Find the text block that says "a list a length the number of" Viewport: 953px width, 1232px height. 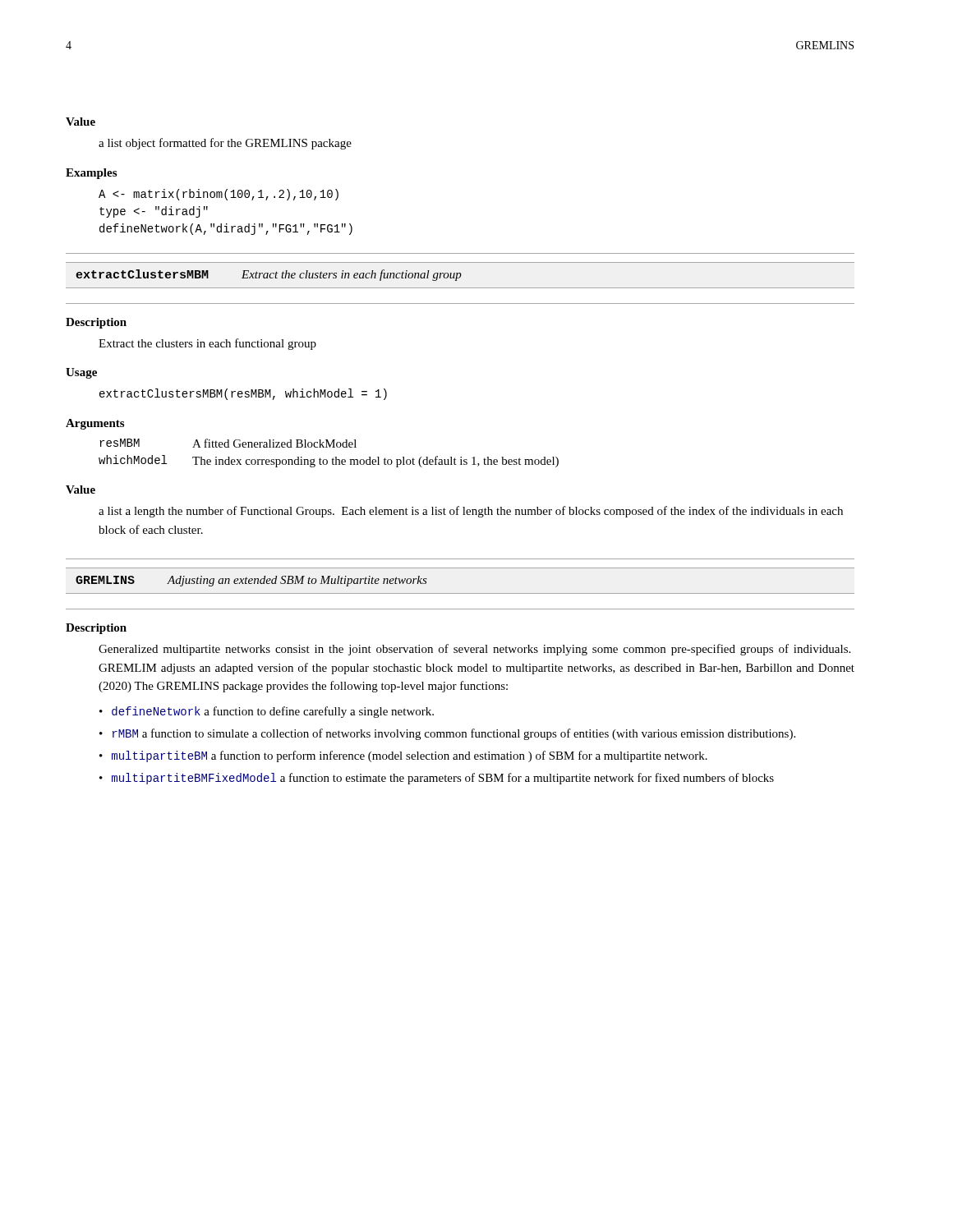[x=471, y=520]
